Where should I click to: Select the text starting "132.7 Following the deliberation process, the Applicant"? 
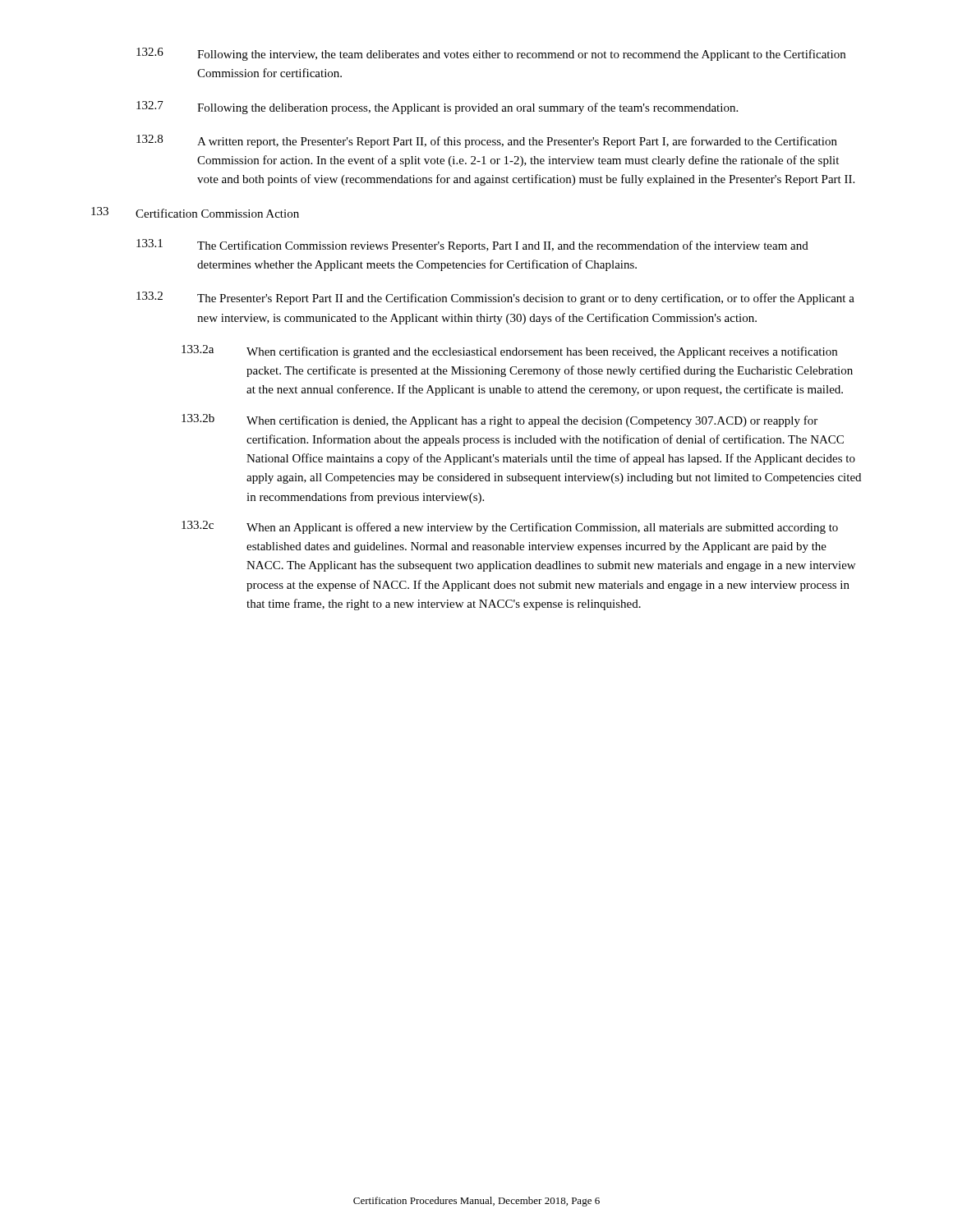pyautogui.click(x=499, y=108)
